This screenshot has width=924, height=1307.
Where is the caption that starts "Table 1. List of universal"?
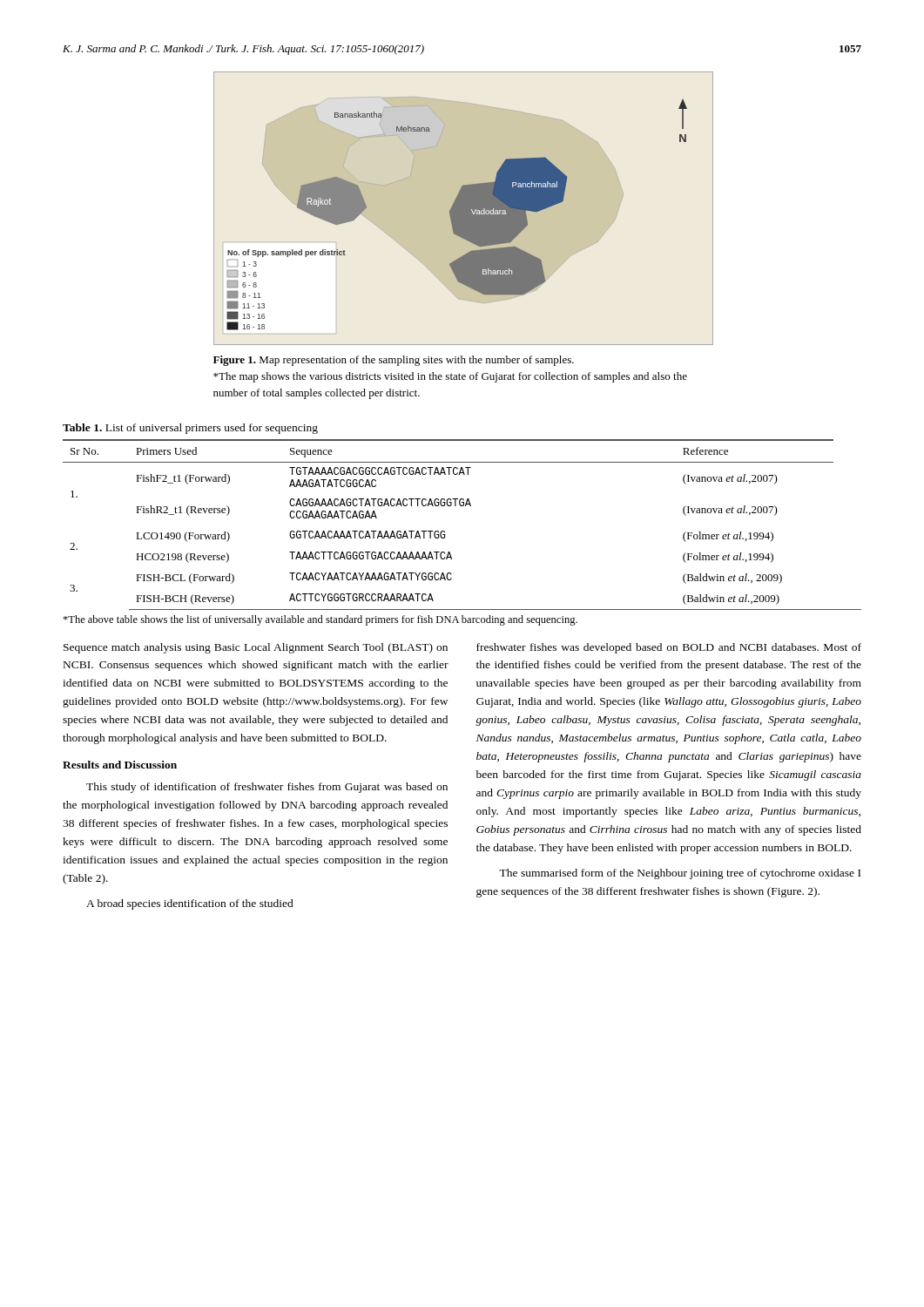[x=190, y=427]
